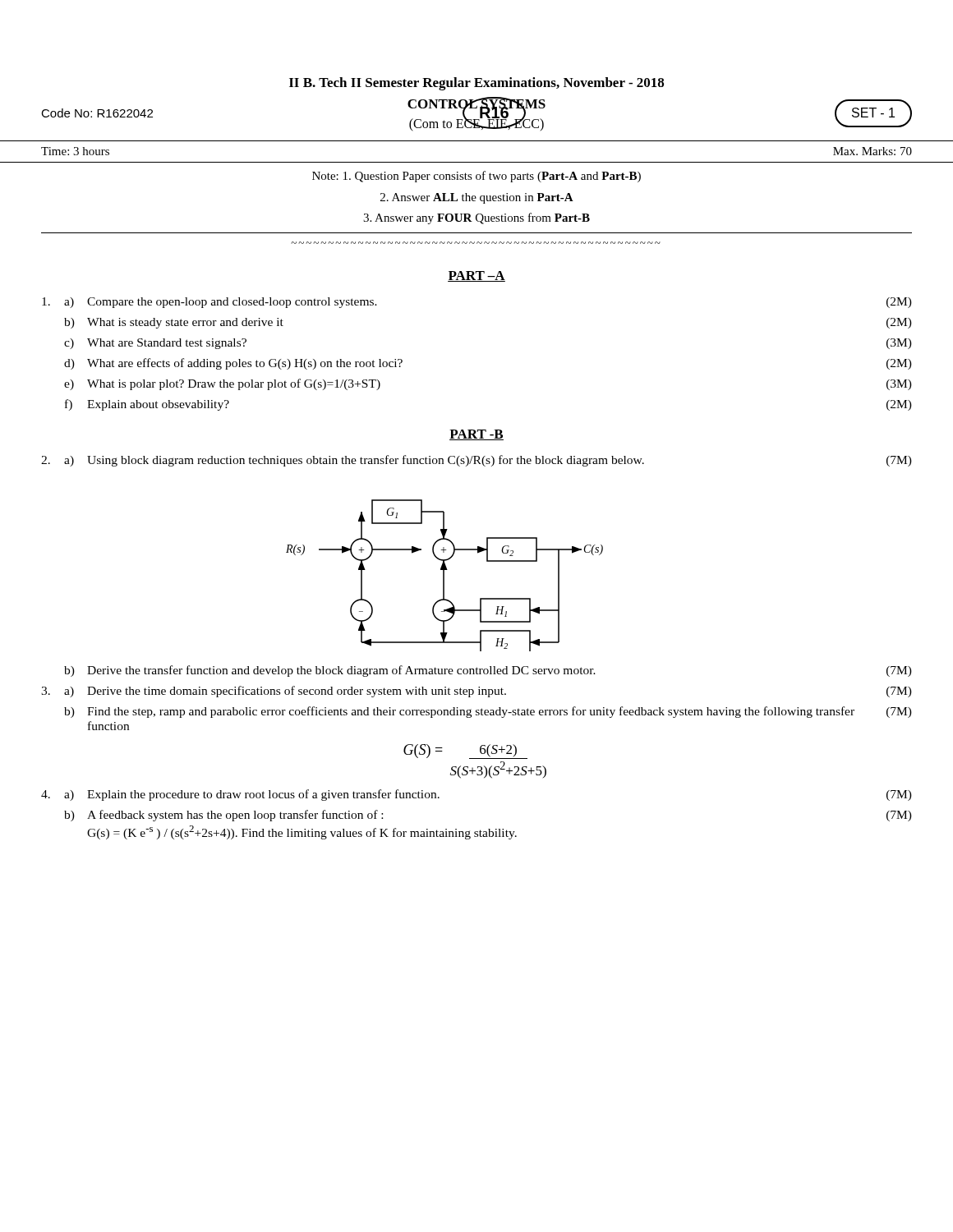Screen dimensions: 1232x953
Task: Where does it say "PART -B"?
Action: pos(476,434)
